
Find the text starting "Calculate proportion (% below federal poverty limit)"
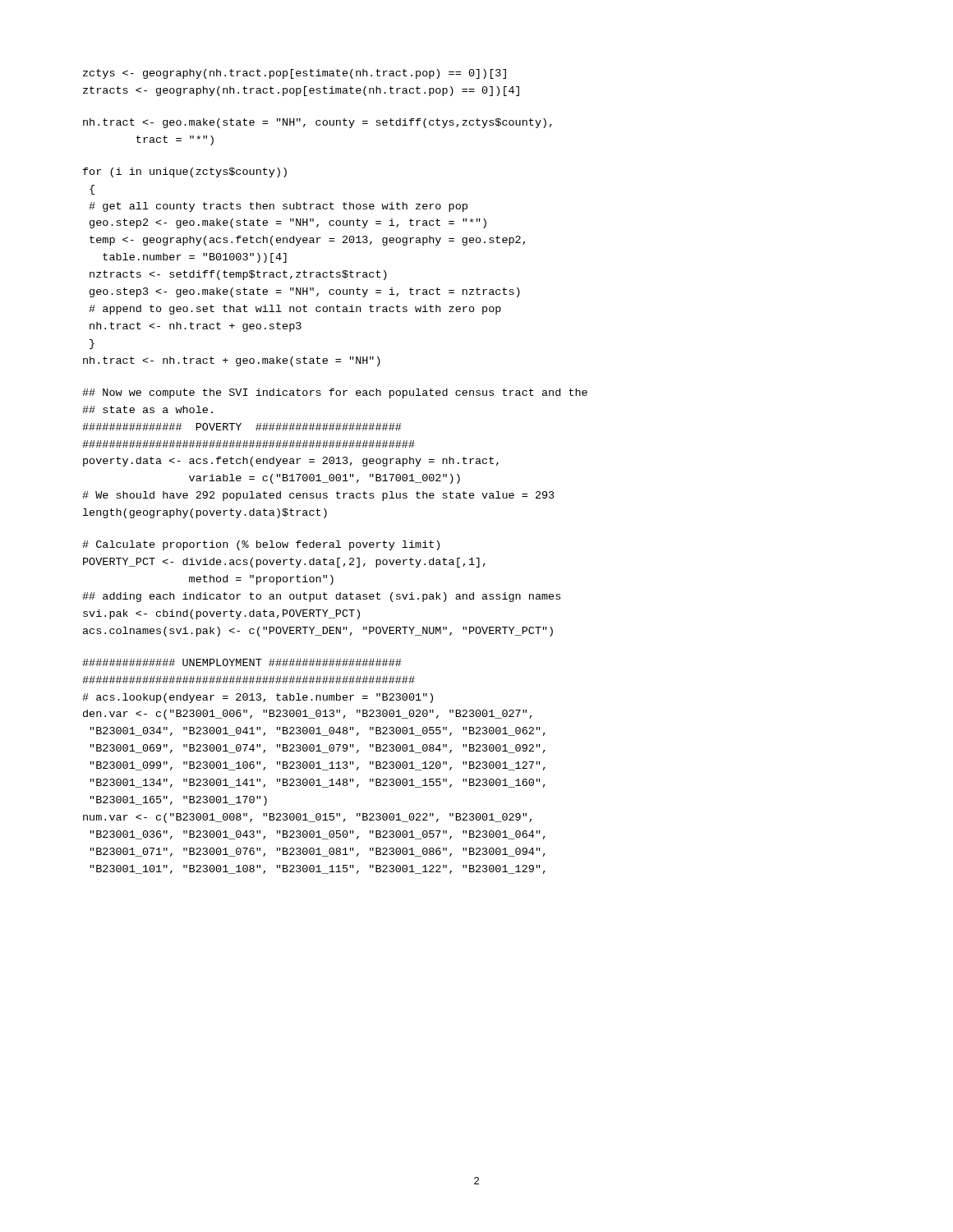click(476, 589)
